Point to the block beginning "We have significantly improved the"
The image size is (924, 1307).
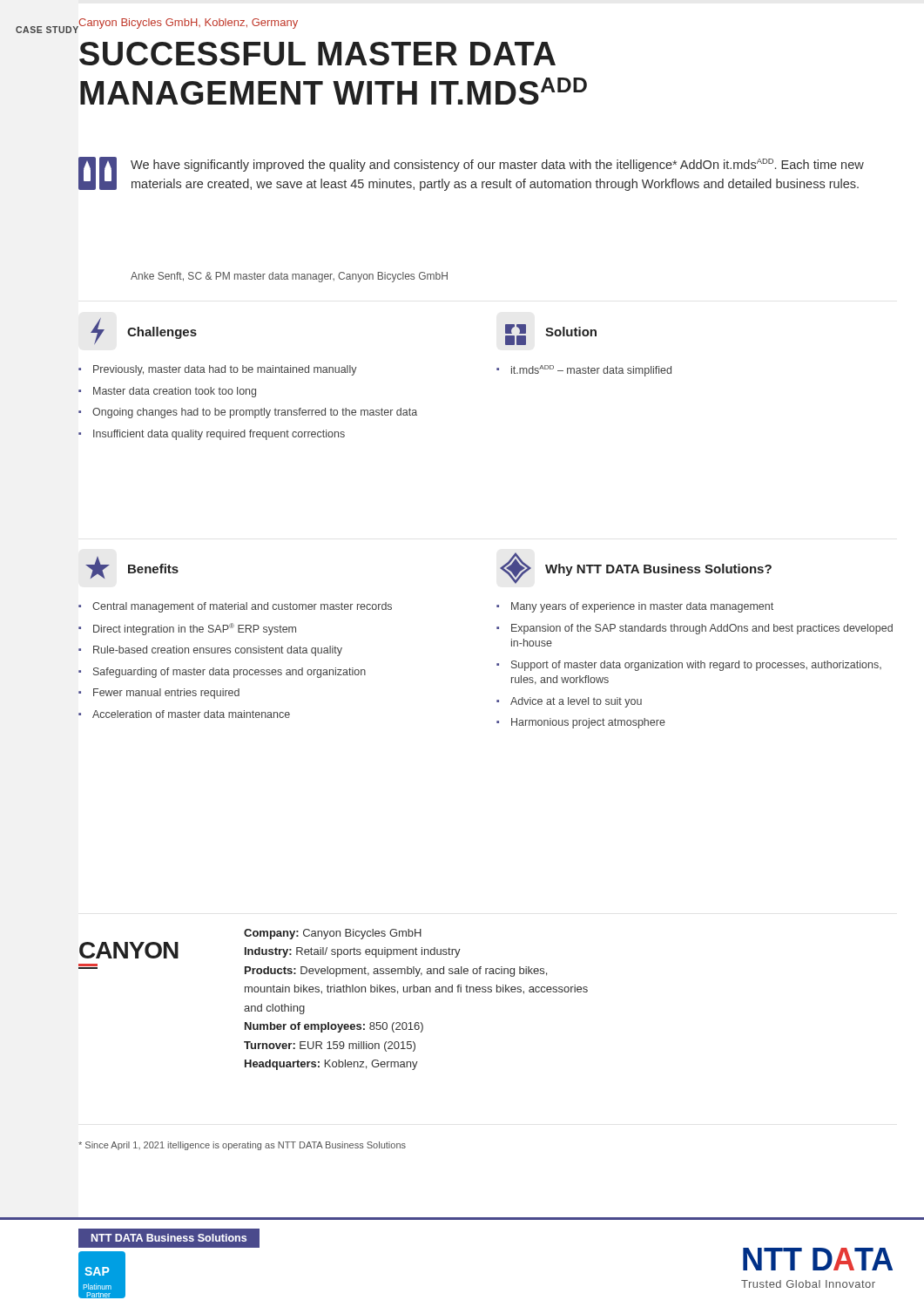479,175
